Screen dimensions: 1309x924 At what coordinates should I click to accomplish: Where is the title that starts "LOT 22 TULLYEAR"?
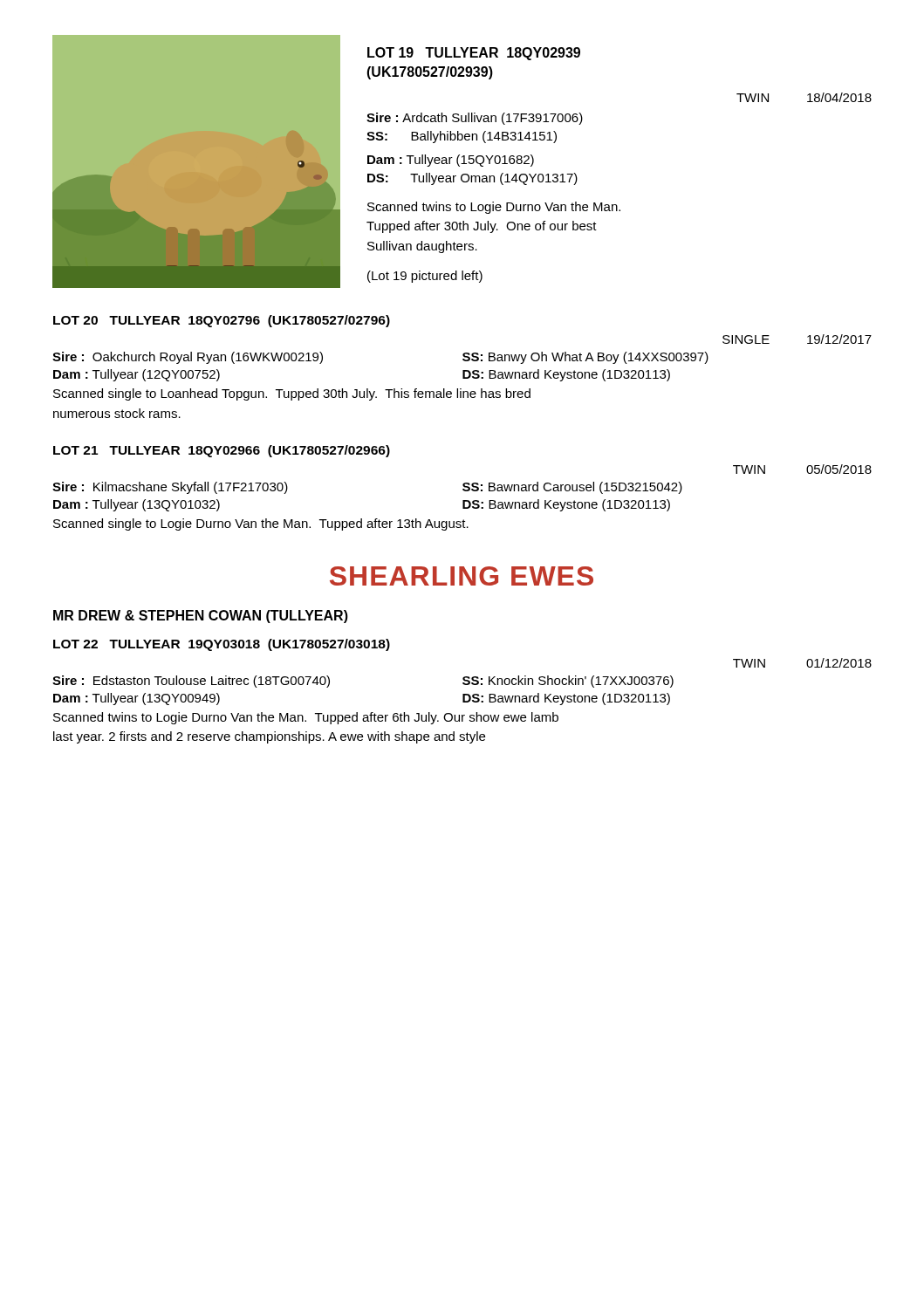point(221,643)
